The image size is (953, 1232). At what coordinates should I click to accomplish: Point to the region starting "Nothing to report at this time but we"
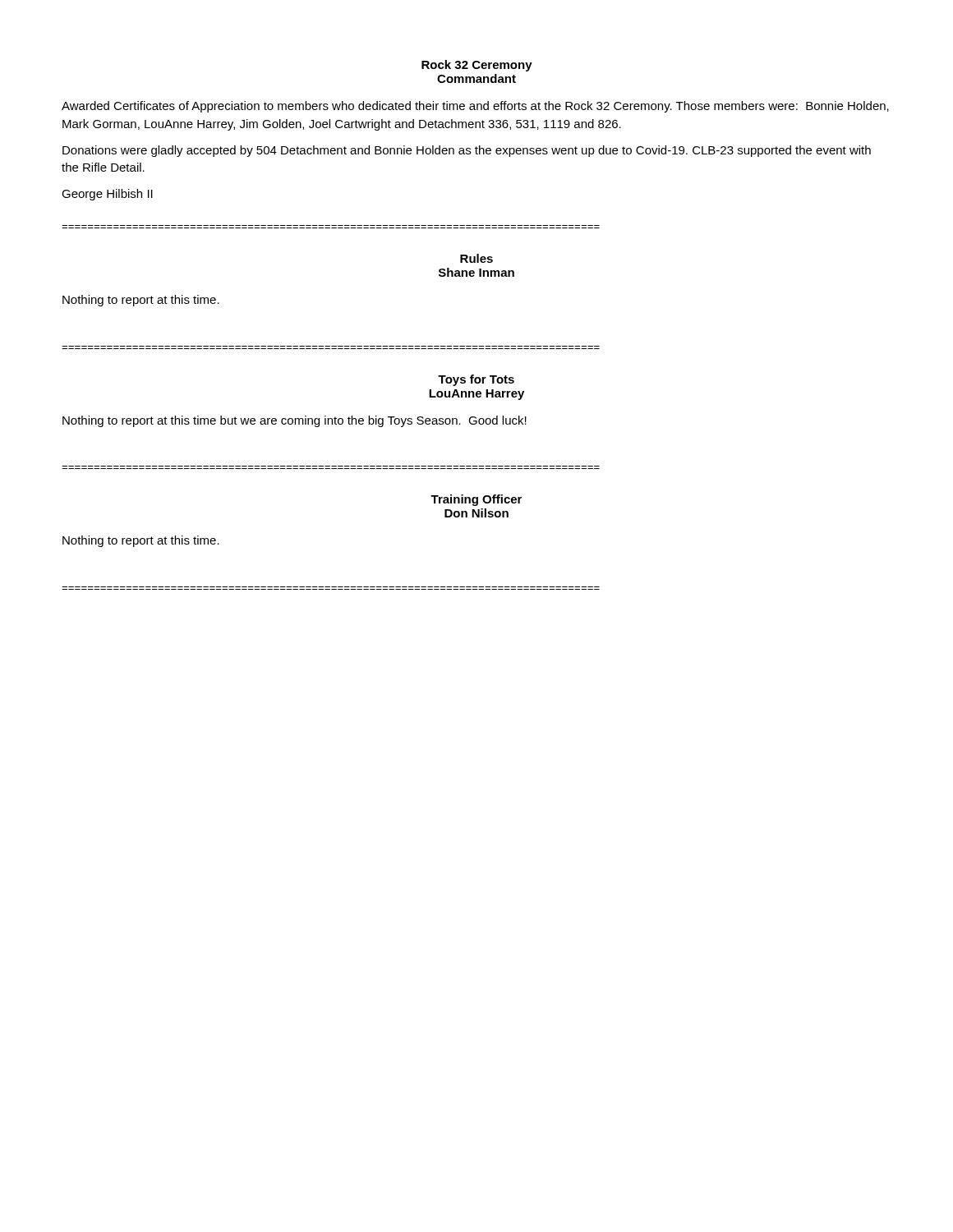click(294, 420)
